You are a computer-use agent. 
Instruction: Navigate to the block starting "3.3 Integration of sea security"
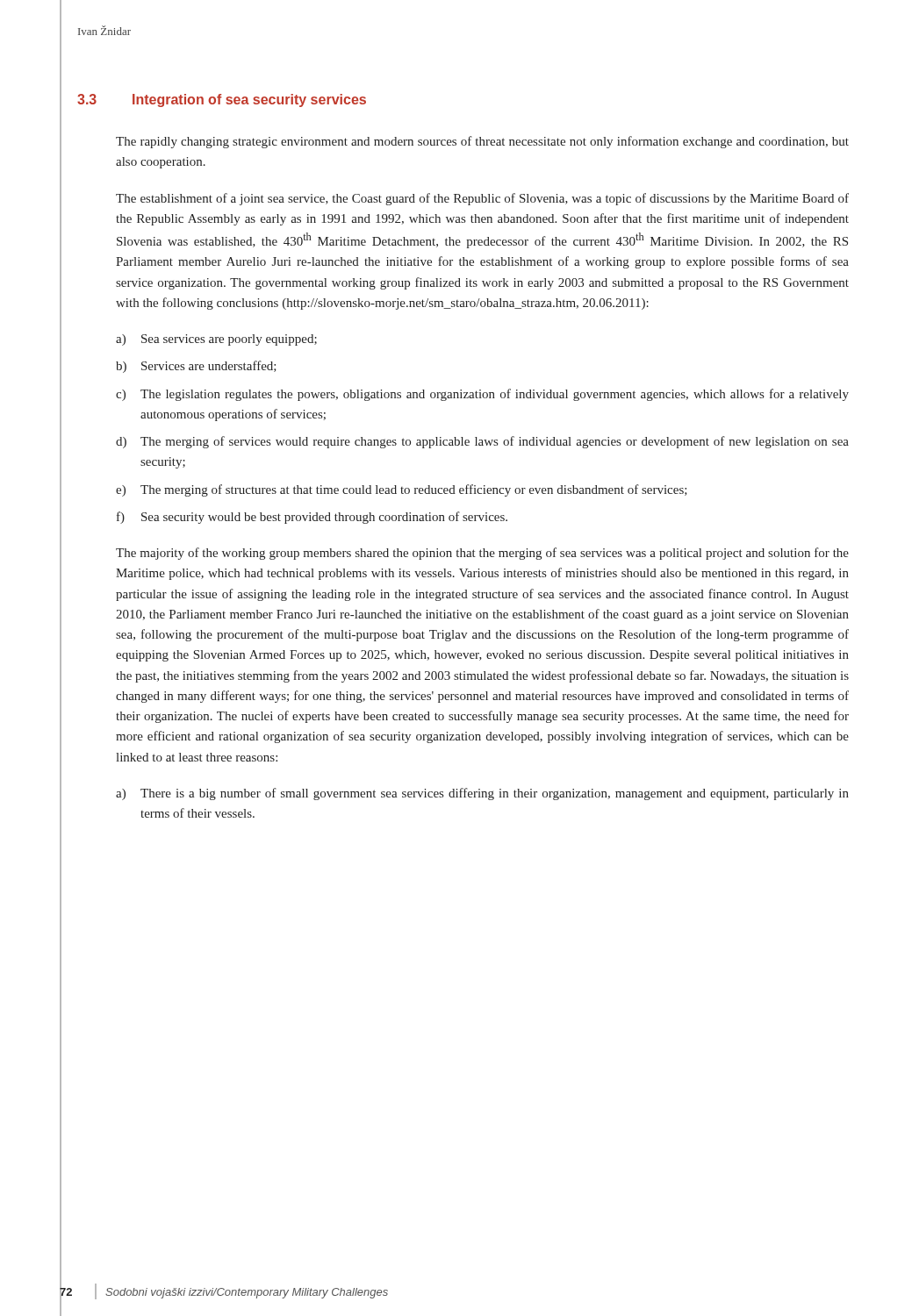pos(222,100)
